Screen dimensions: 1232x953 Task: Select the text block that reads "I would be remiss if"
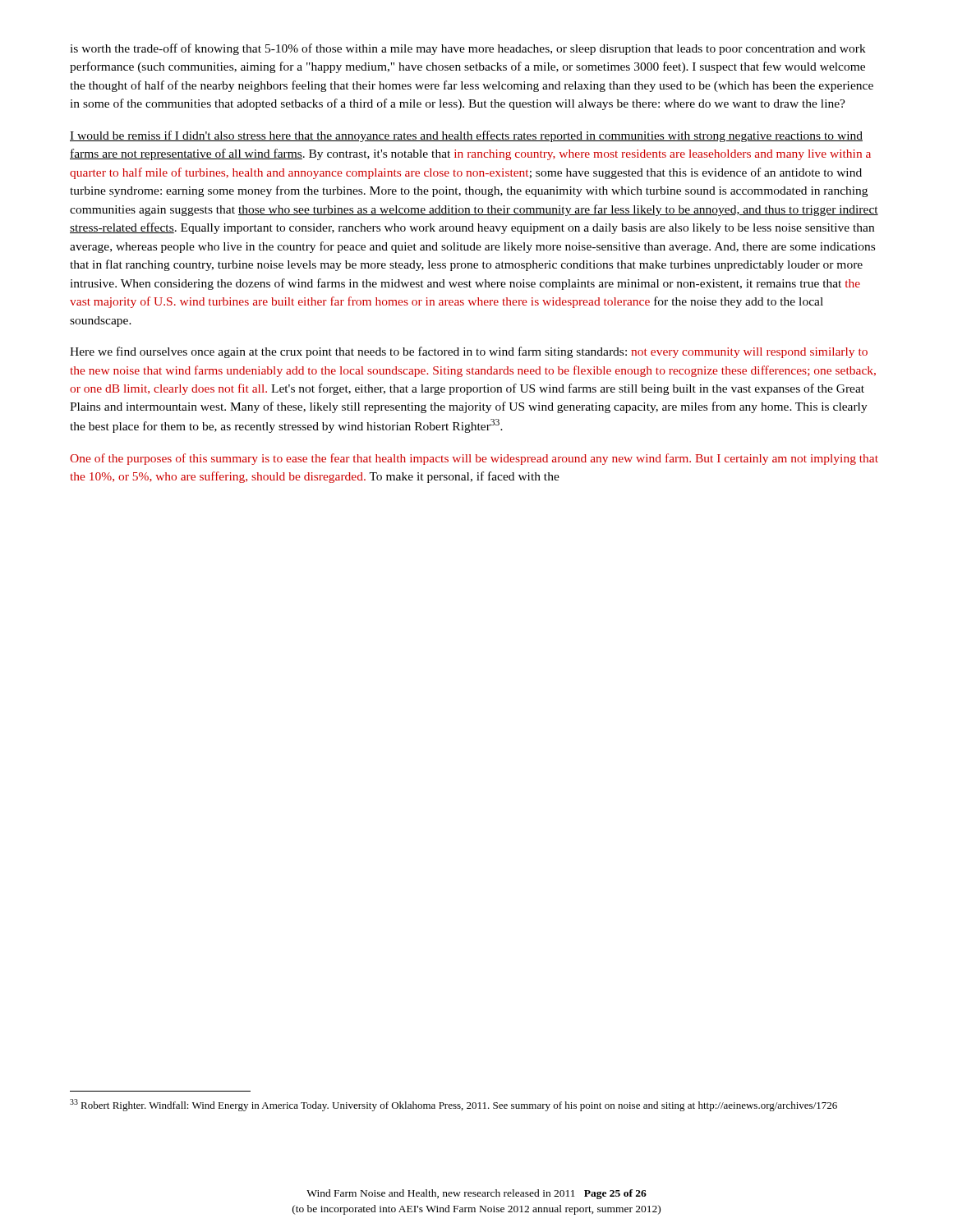(x=476, y=228)
